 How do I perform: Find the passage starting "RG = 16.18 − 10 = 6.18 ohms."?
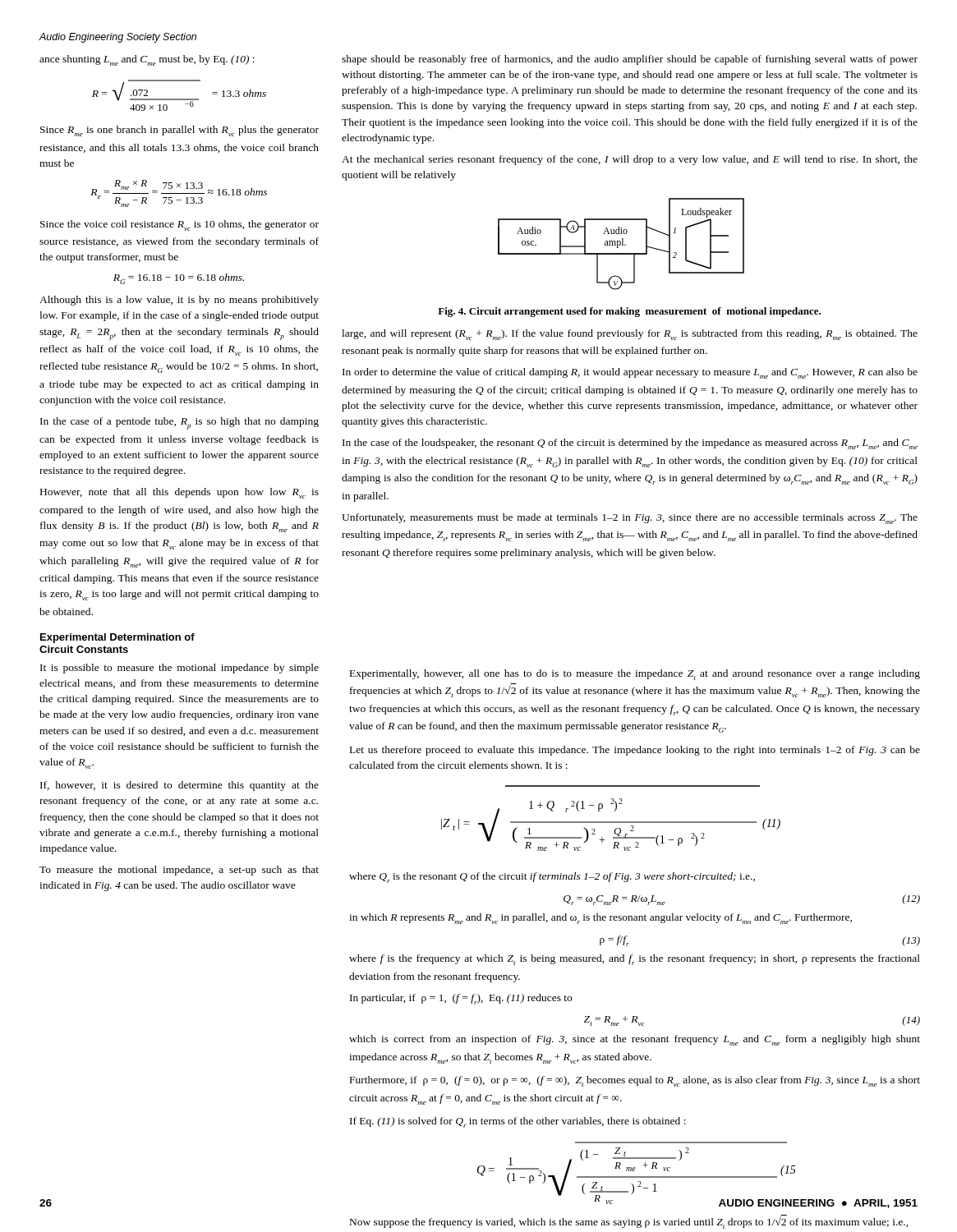tap(179, 278)
